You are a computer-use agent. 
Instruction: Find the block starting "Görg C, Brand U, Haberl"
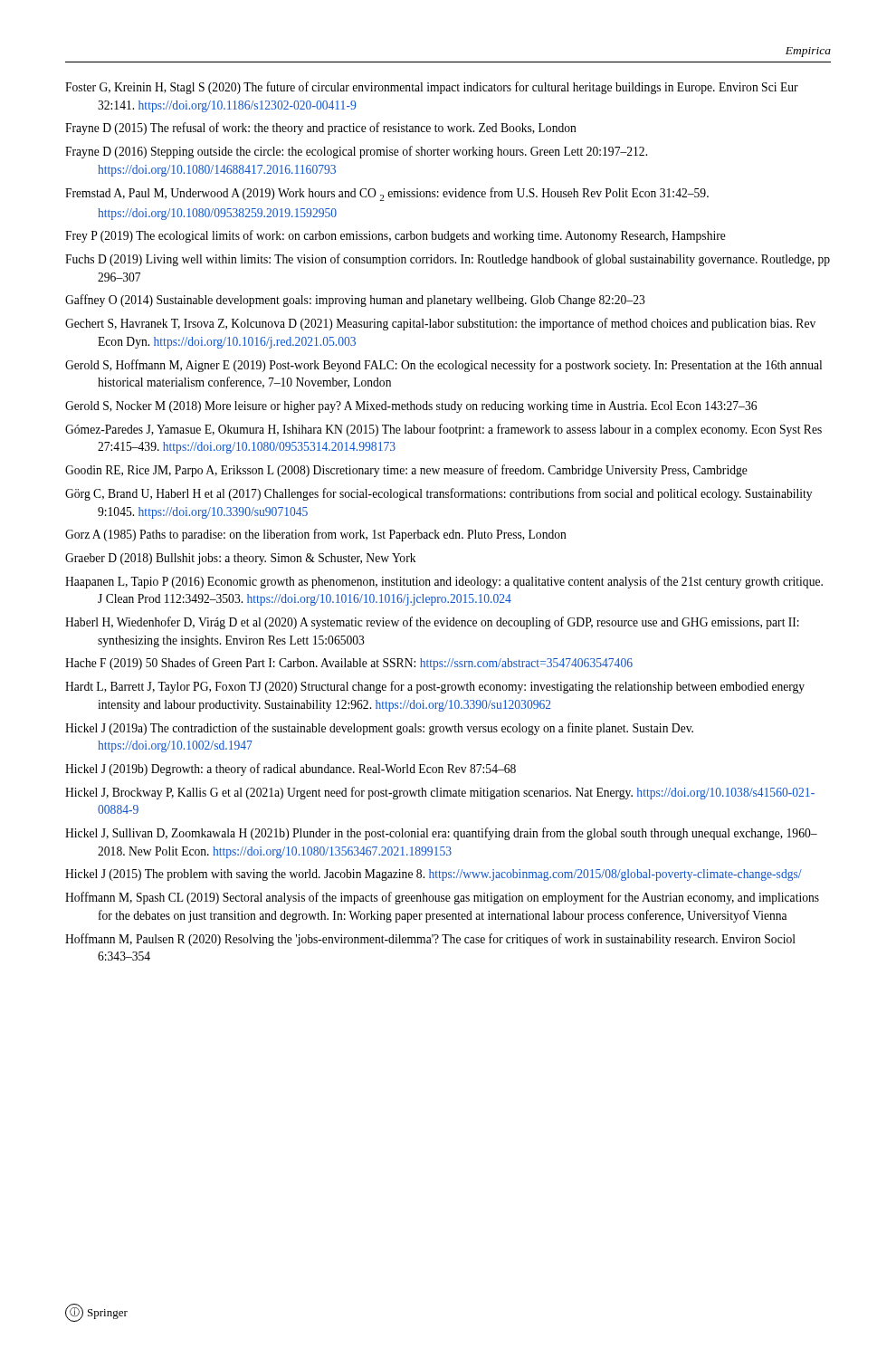point(439,503)
